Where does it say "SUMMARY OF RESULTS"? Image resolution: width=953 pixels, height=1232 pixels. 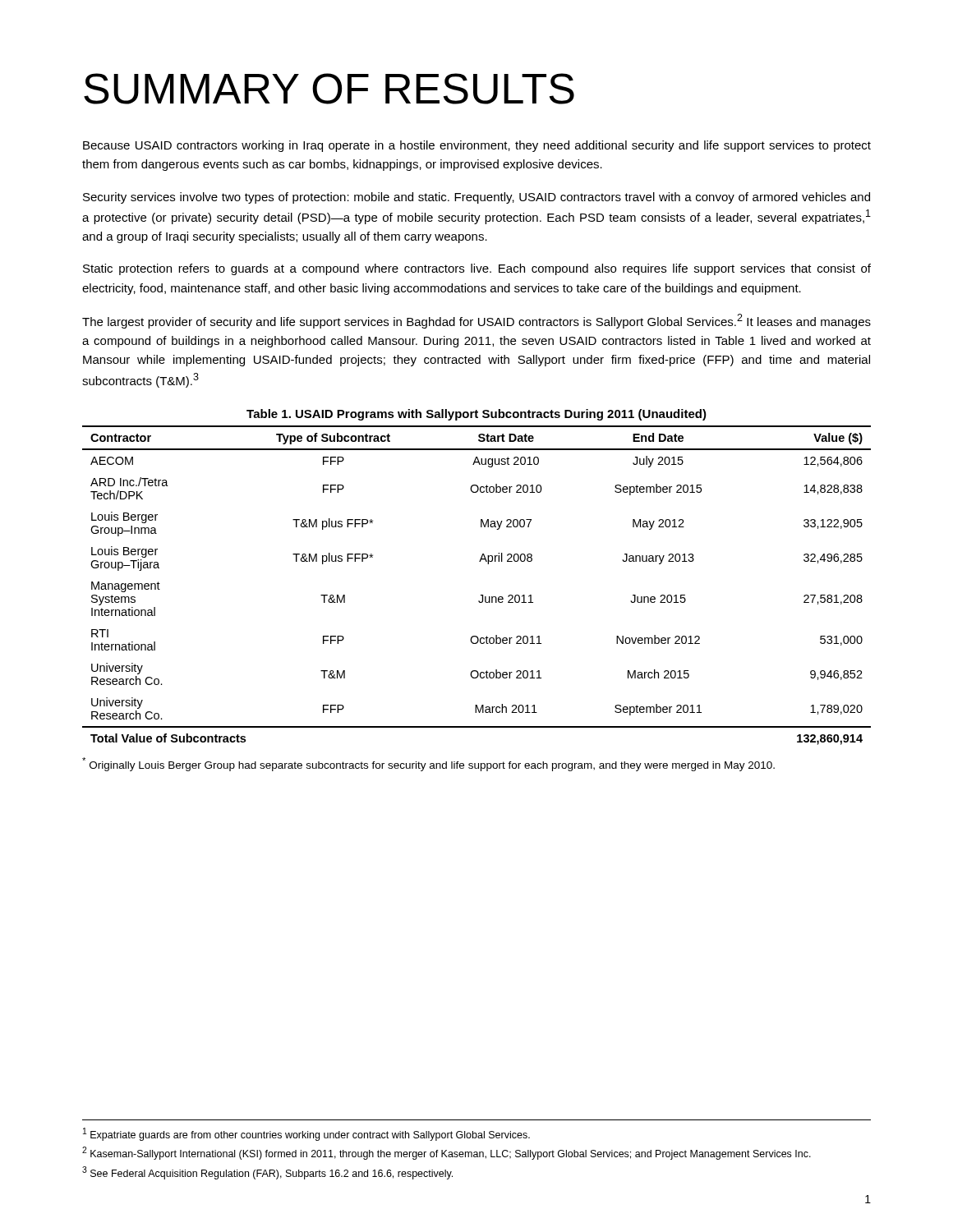click(x=329, y=89)
